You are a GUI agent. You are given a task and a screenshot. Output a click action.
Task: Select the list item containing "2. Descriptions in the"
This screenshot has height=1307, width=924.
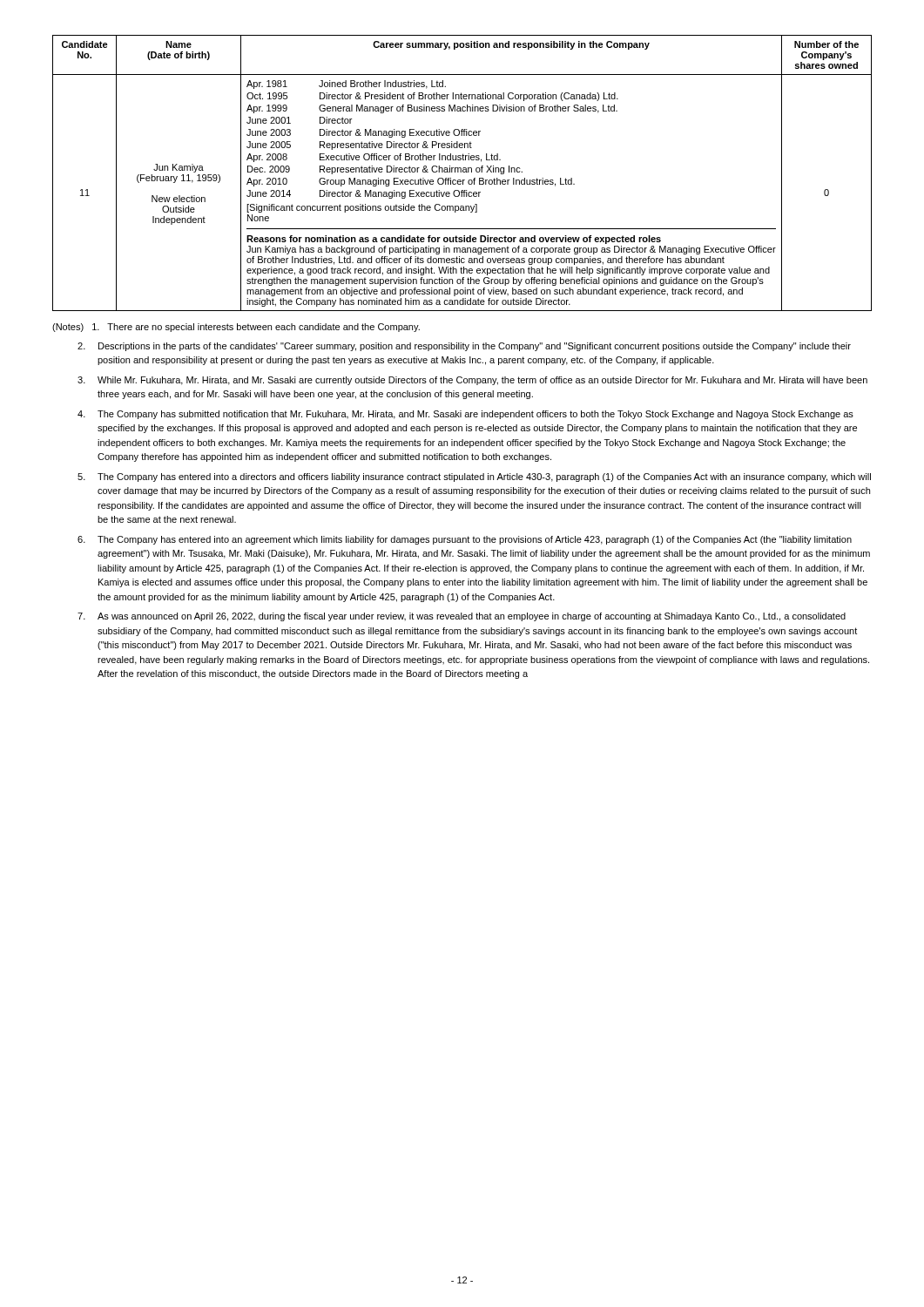462,353
